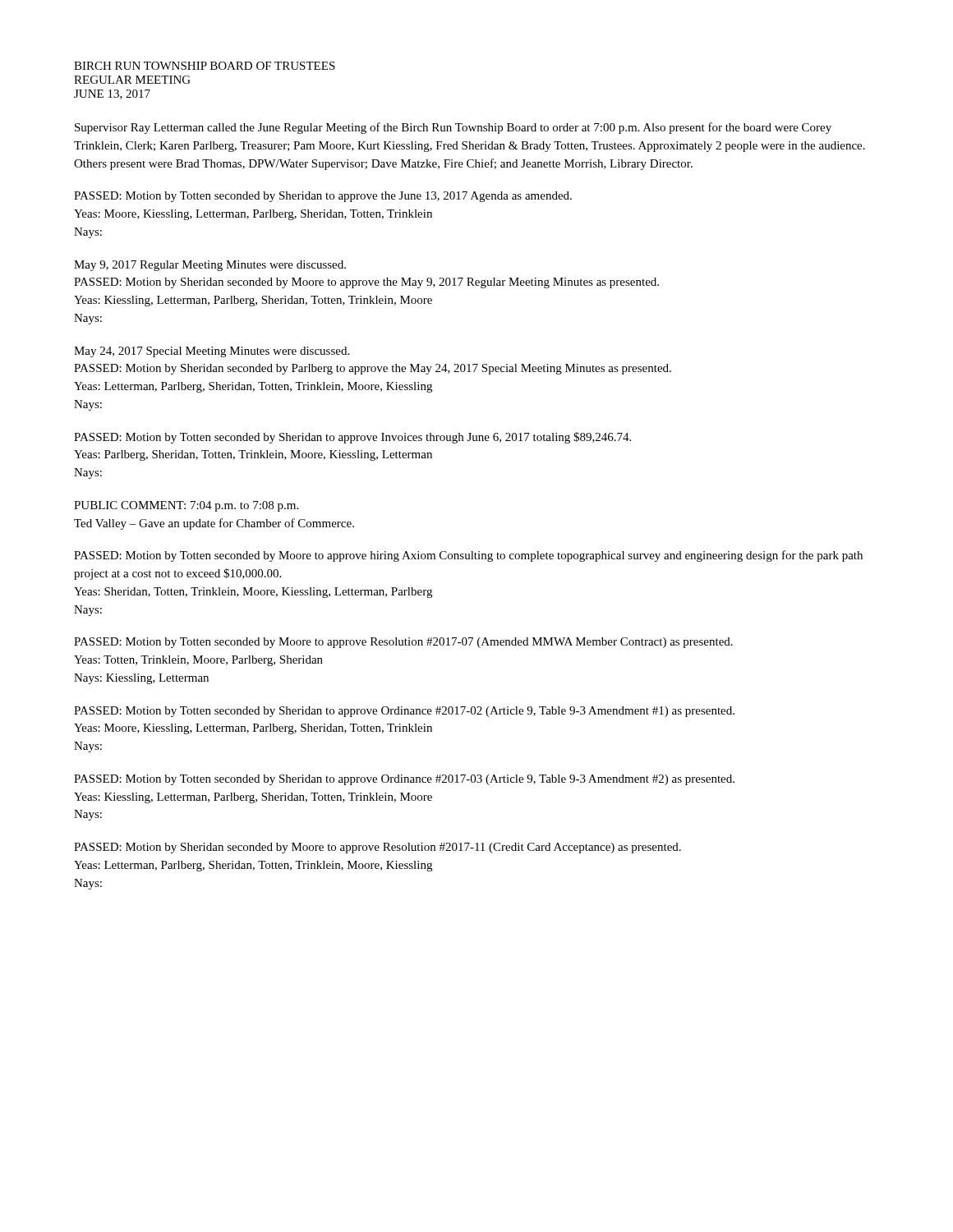Locate the text block that reads "May 24, 2017 Special Meeting Minutes were"
The width and height of the screenshot is (953, 1232).
click(373, 377)
